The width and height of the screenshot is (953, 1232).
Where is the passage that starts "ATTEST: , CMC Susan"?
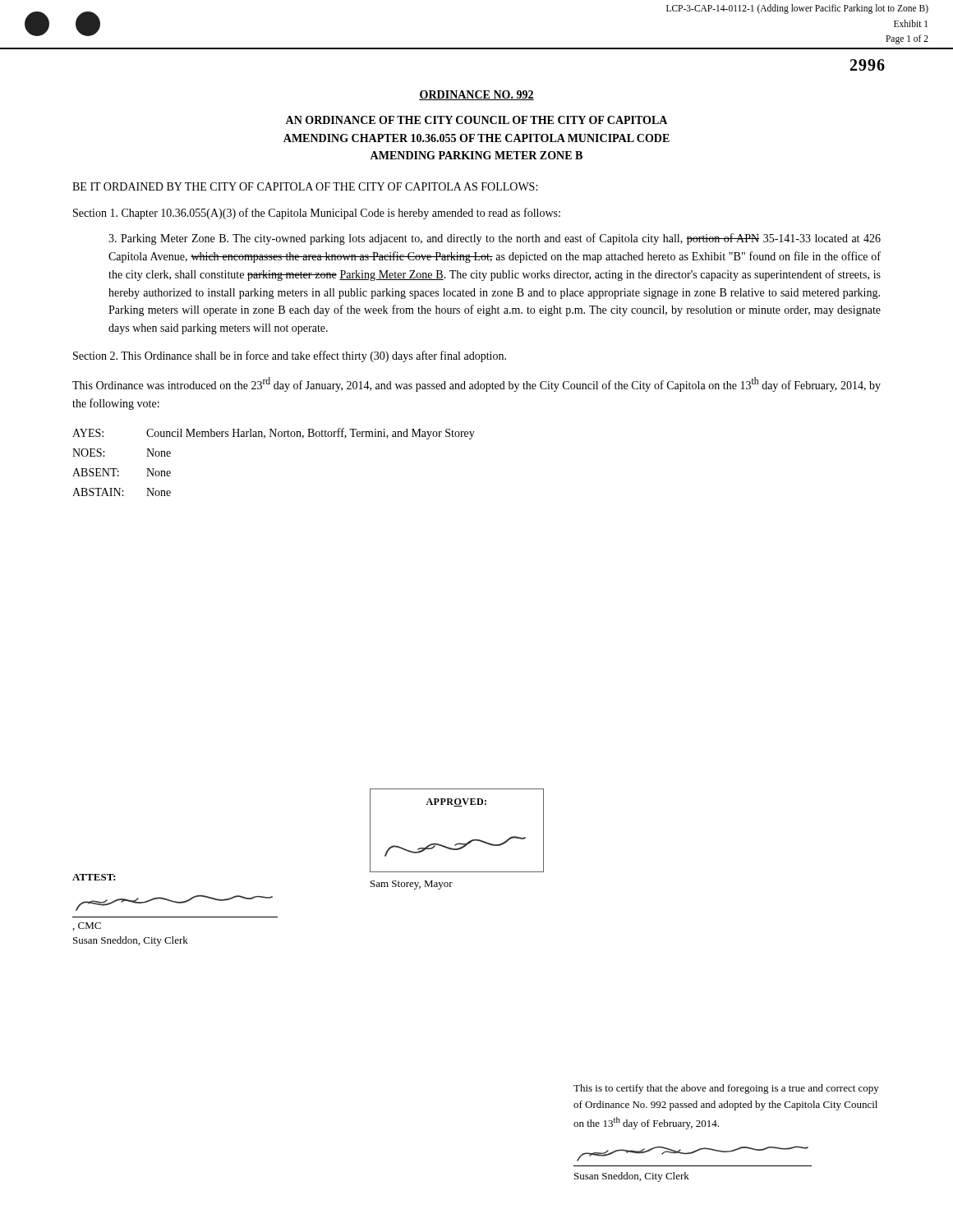(204, 909)
